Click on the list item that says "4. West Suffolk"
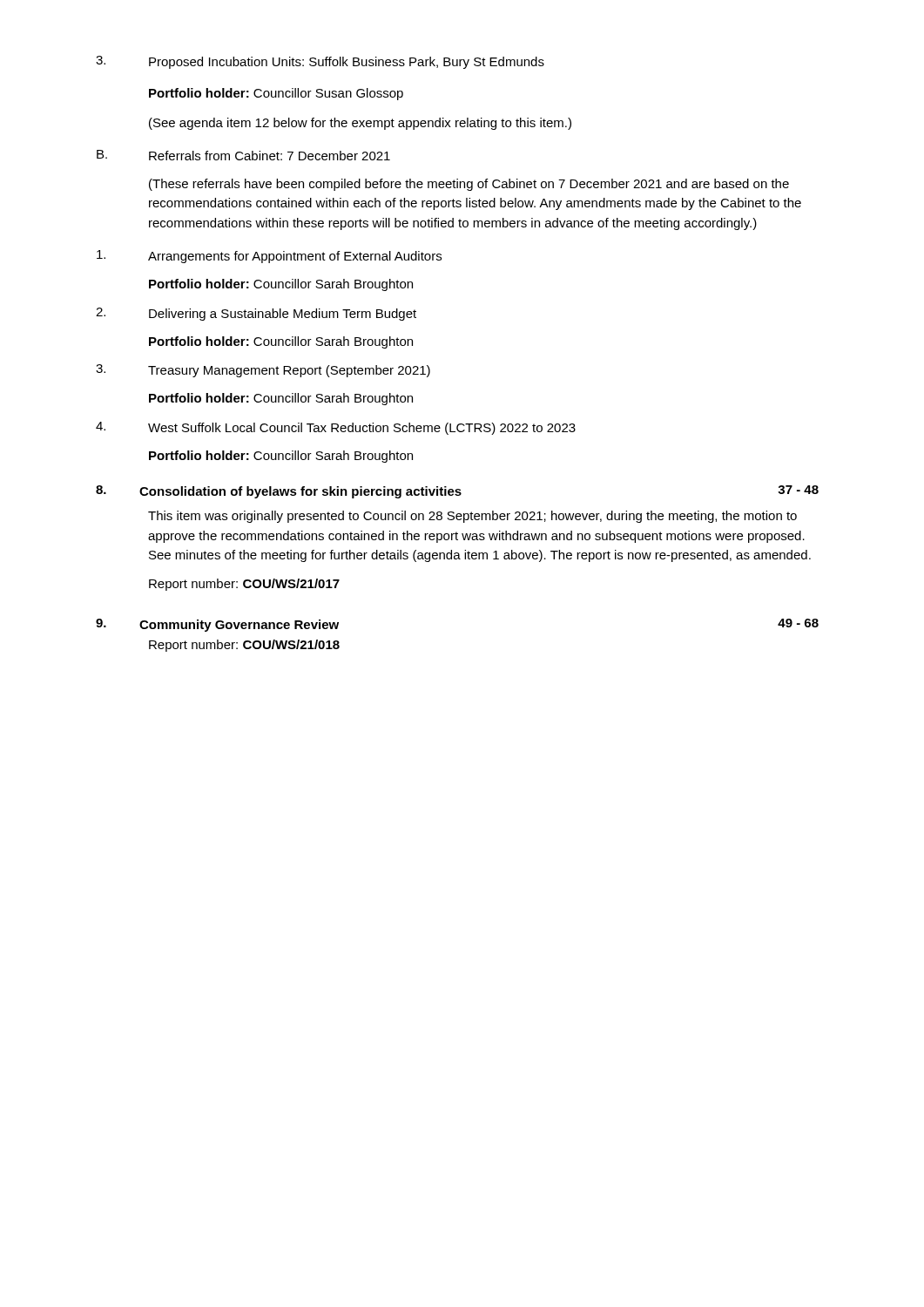The width and height of the screenshot is (924, 1307). 457,427
